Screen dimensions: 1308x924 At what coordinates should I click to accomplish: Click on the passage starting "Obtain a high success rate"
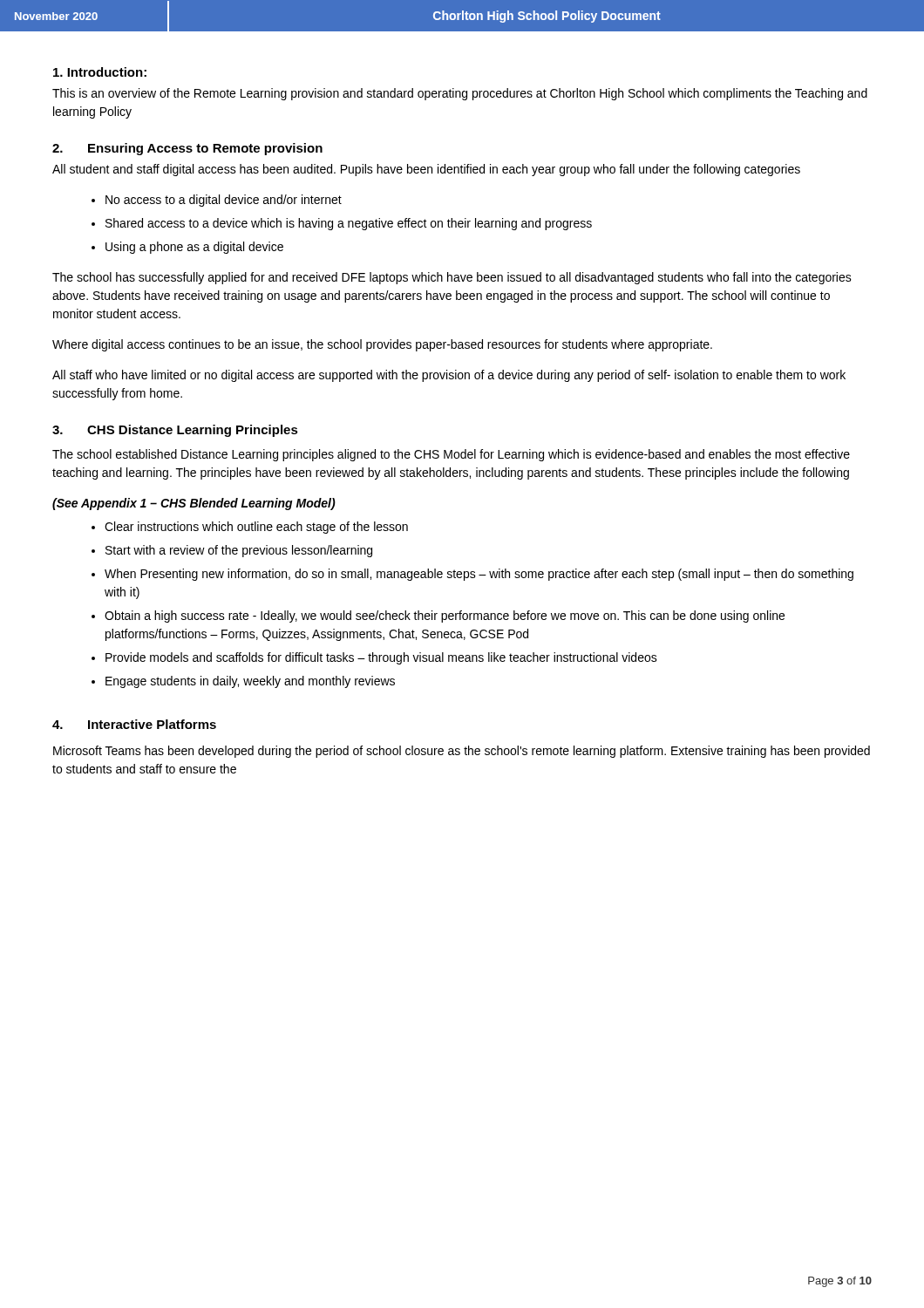tap(445, 625)
